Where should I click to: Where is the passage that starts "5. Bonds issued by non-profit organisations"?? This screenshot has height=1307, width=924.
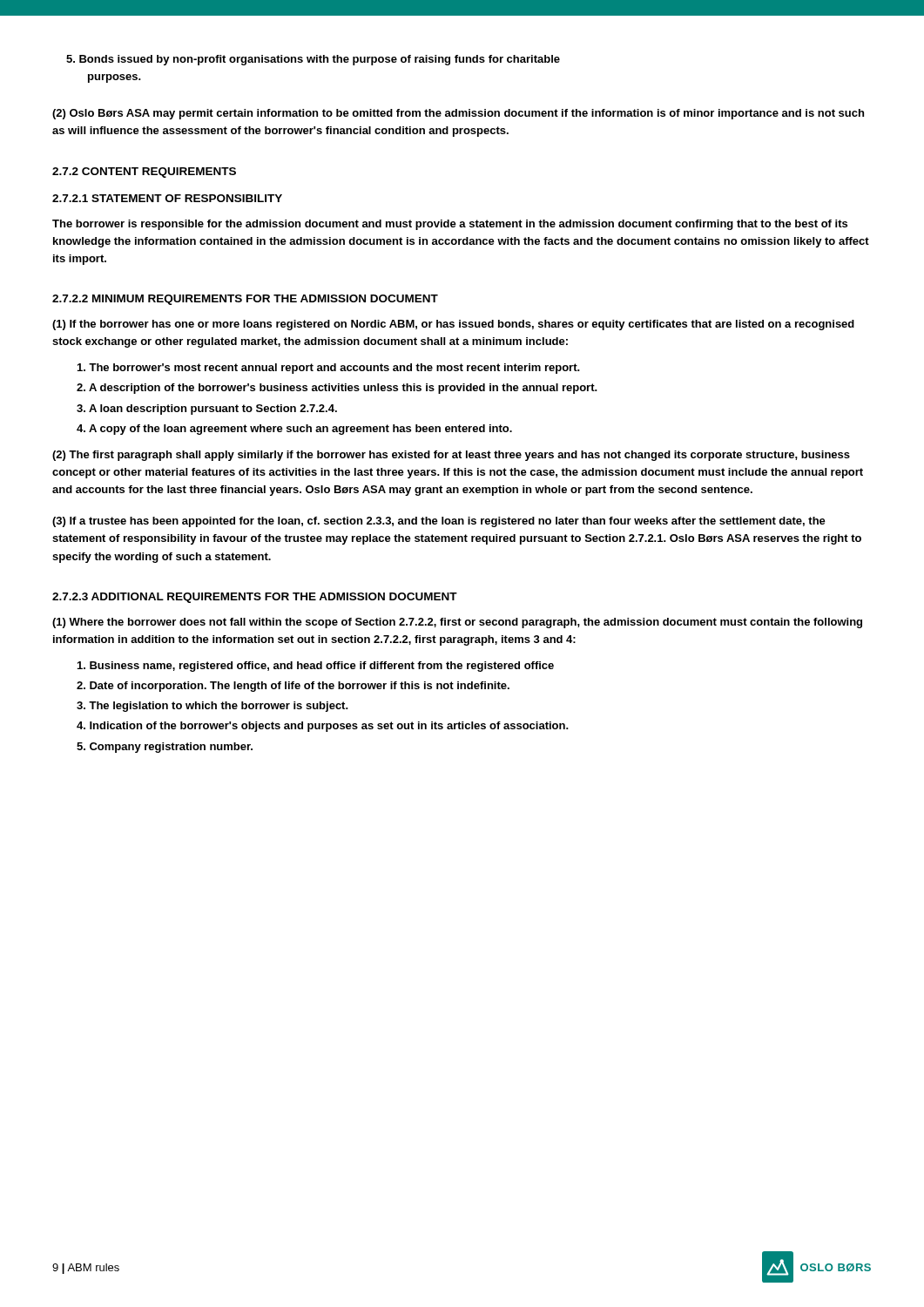pos(313,68)
